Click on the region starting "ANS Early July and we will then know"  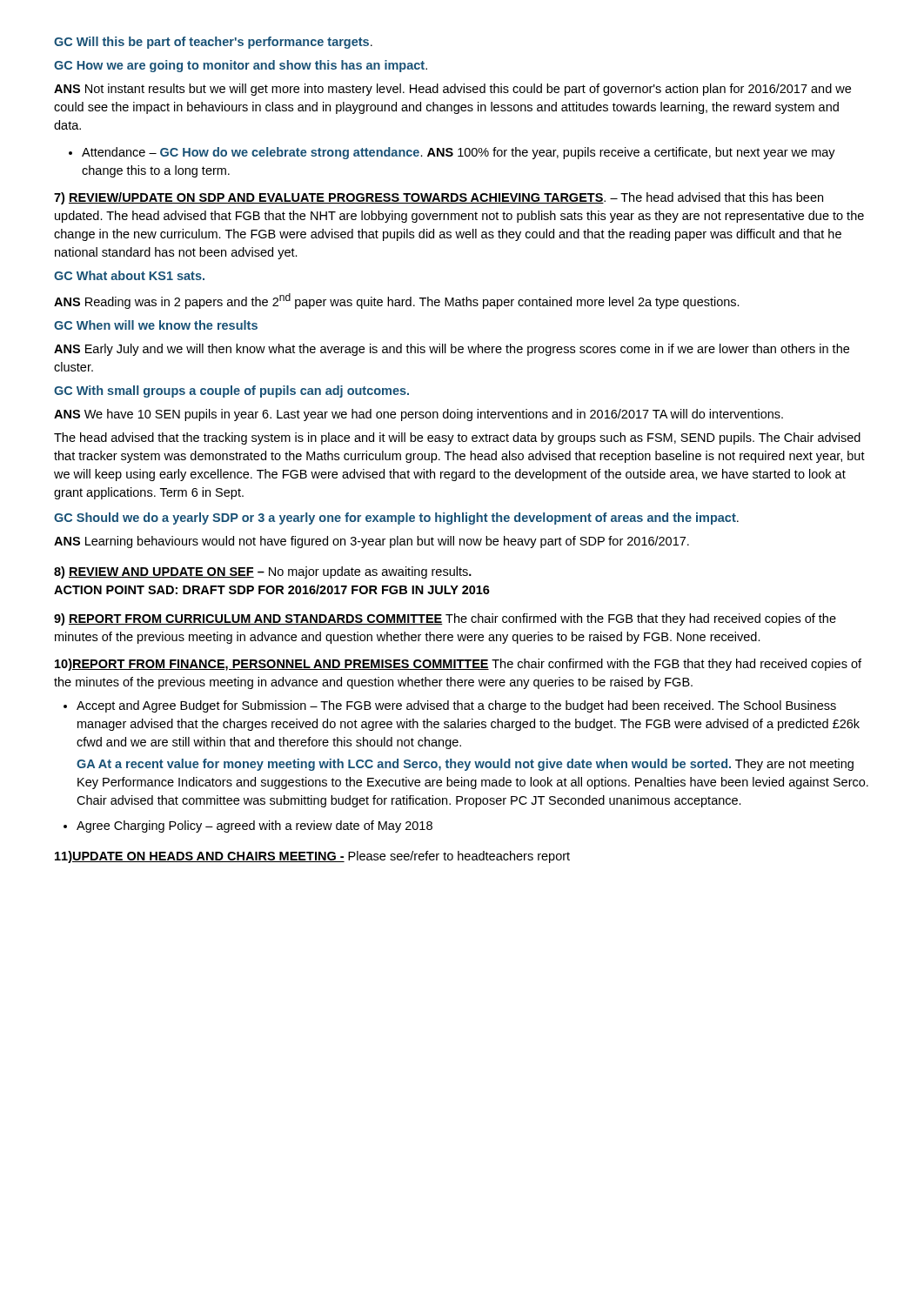point(462,358)
